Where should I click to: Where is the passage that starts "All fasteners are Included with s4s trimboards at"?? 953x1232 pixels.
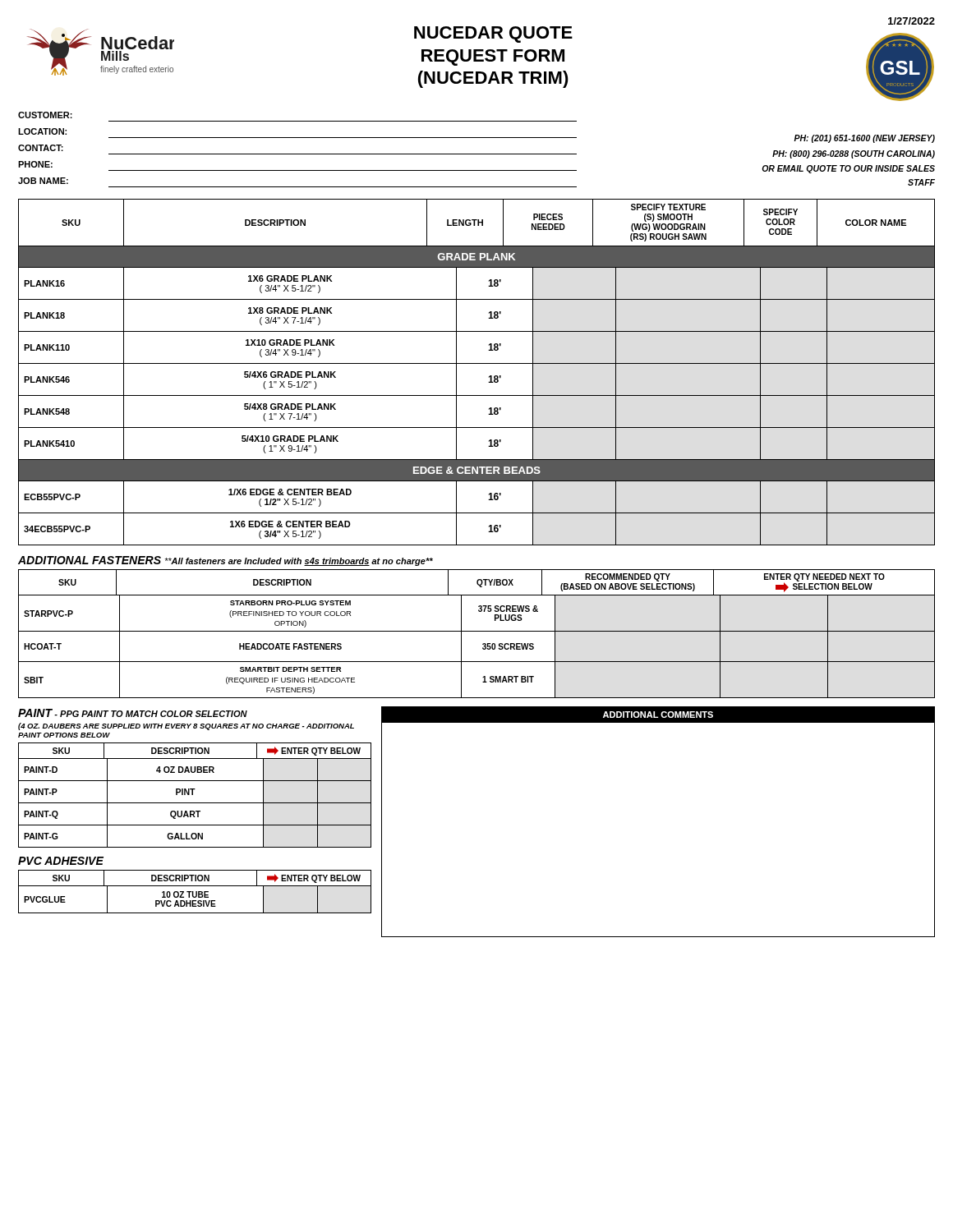(x=298, y=561)
